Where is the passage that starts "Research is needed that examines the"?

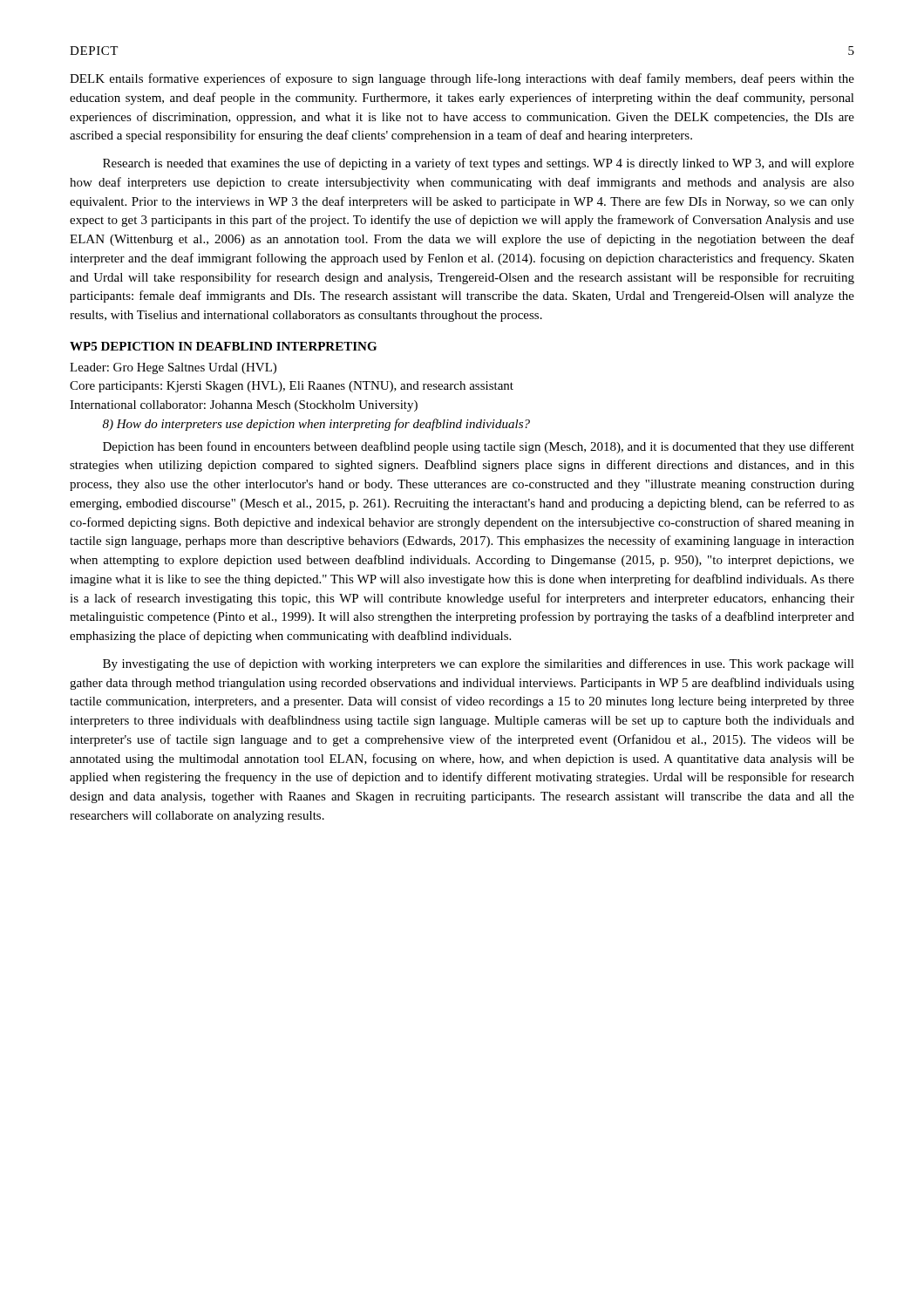[462, 240]
